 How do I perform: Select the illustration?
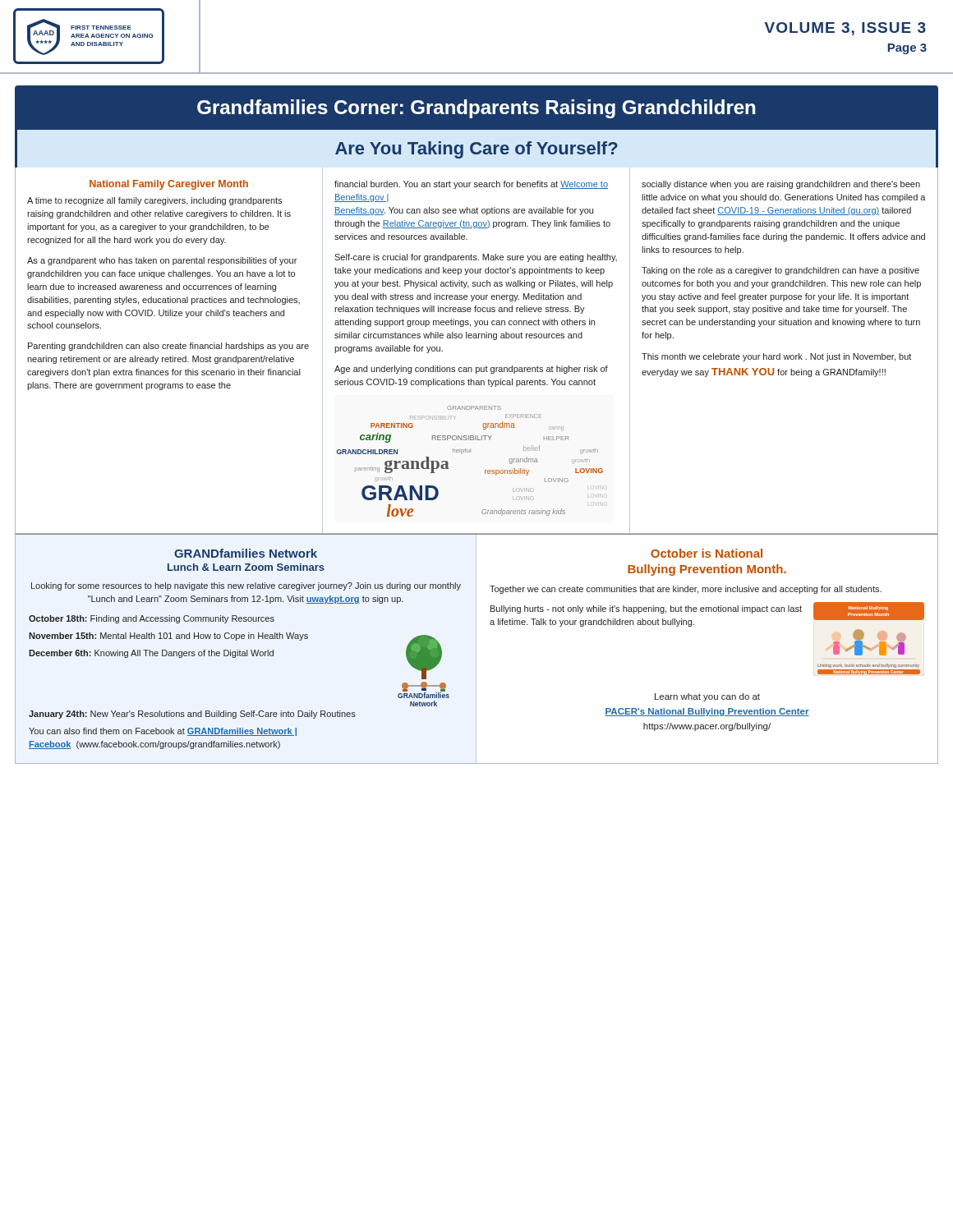869,640
